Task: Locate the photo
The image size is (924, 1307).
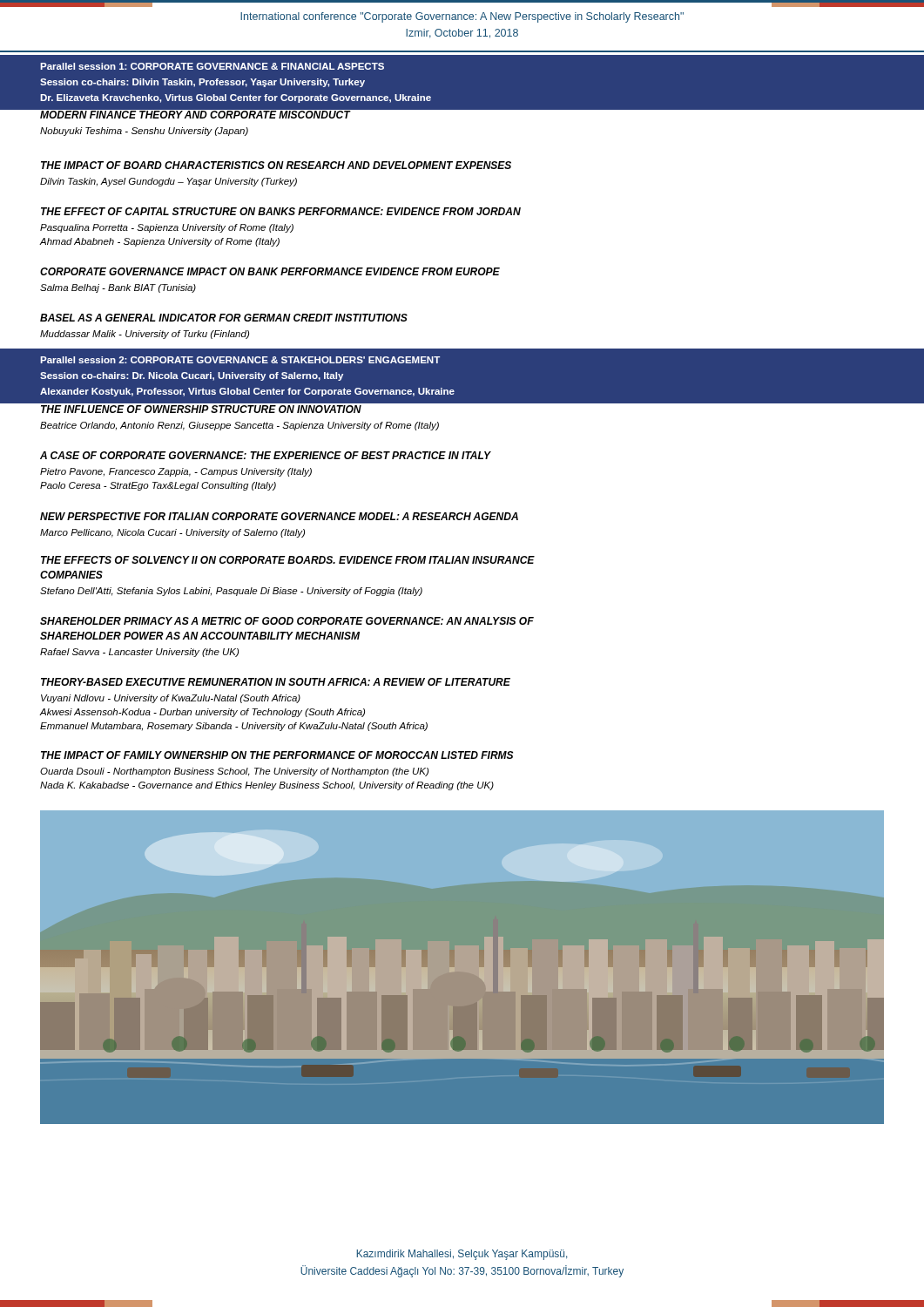Action: coord(462,967)
